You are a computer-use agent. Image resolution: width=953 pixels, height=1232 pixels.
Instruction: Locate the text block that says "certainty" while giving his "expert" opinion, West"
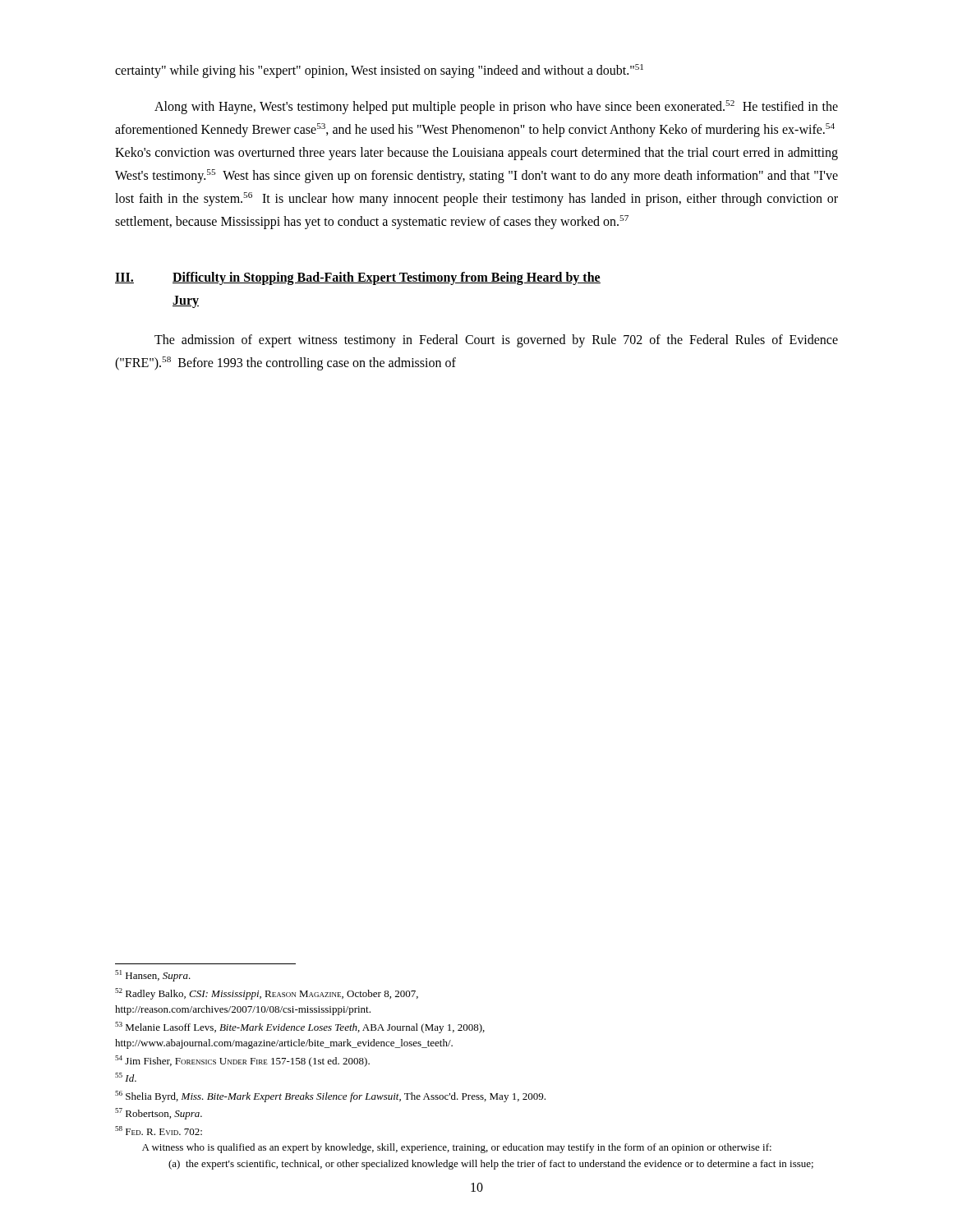pos(380,69)
